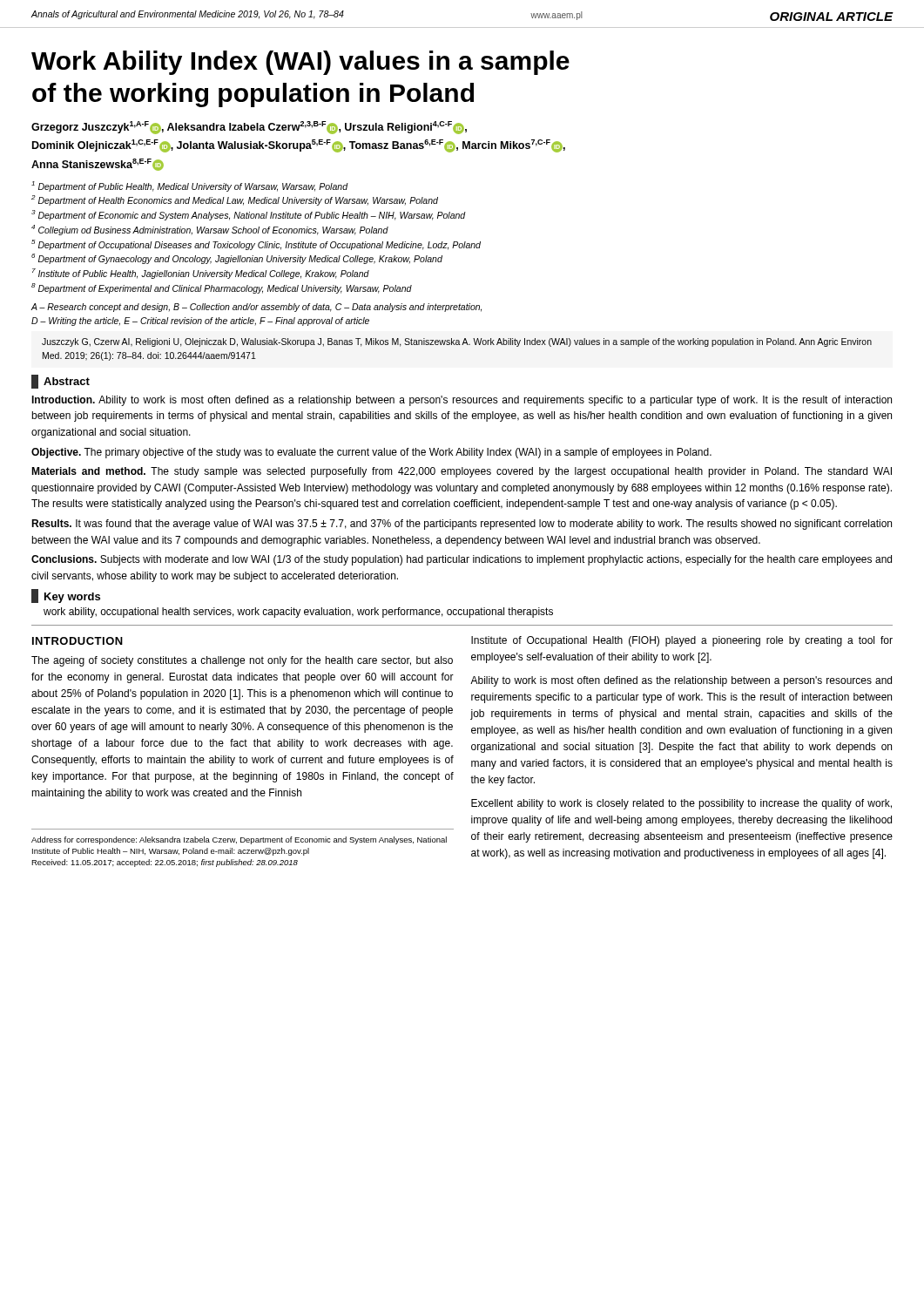Point to the passage starting "The ageing of society constitutes"
The height and width of the screenshot is (1307, 924).
[242, 727]
